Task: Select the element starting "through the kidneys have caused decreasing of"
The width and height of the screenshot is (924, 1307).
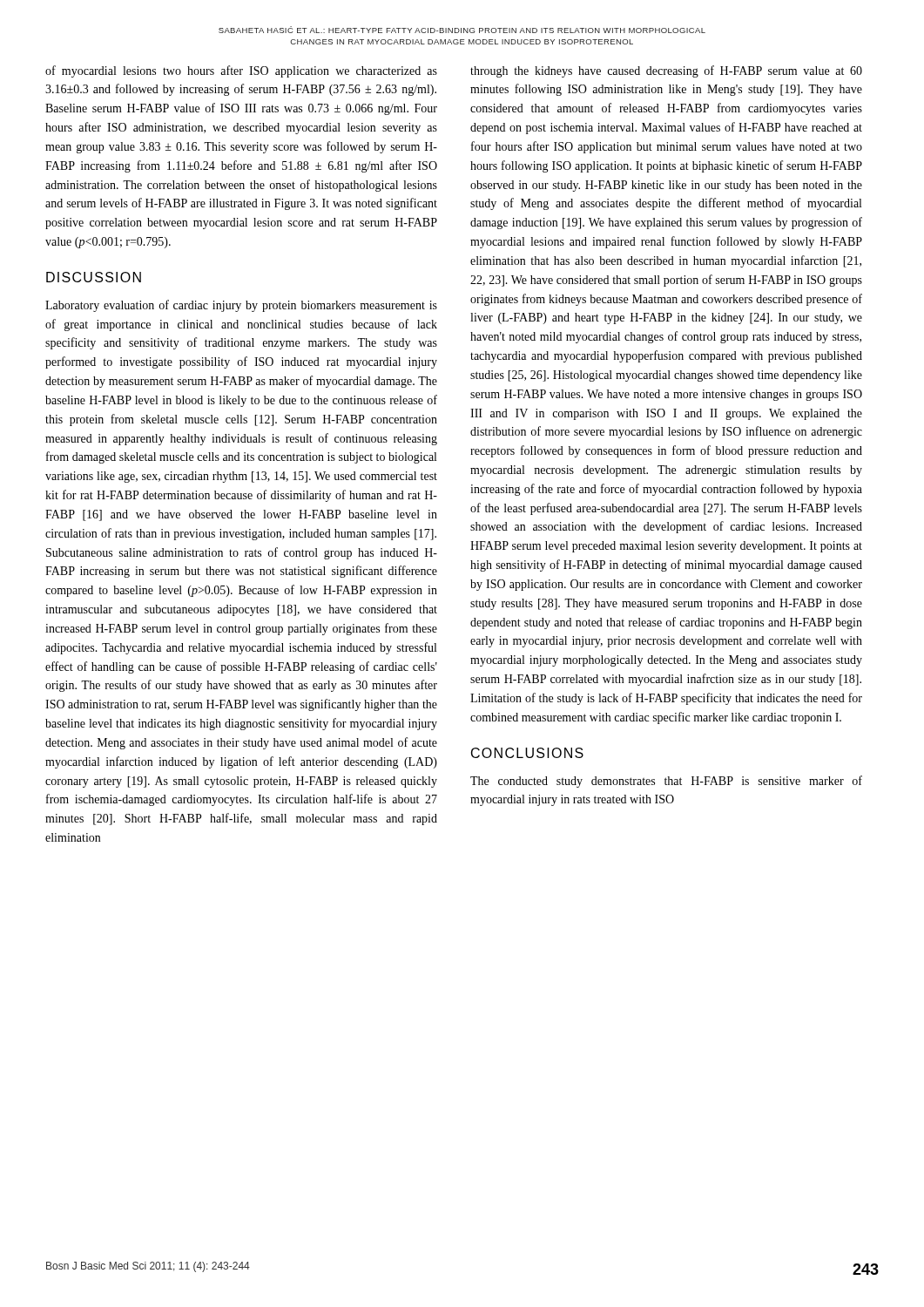Action: pyautogui.click(x=666, y=394)
